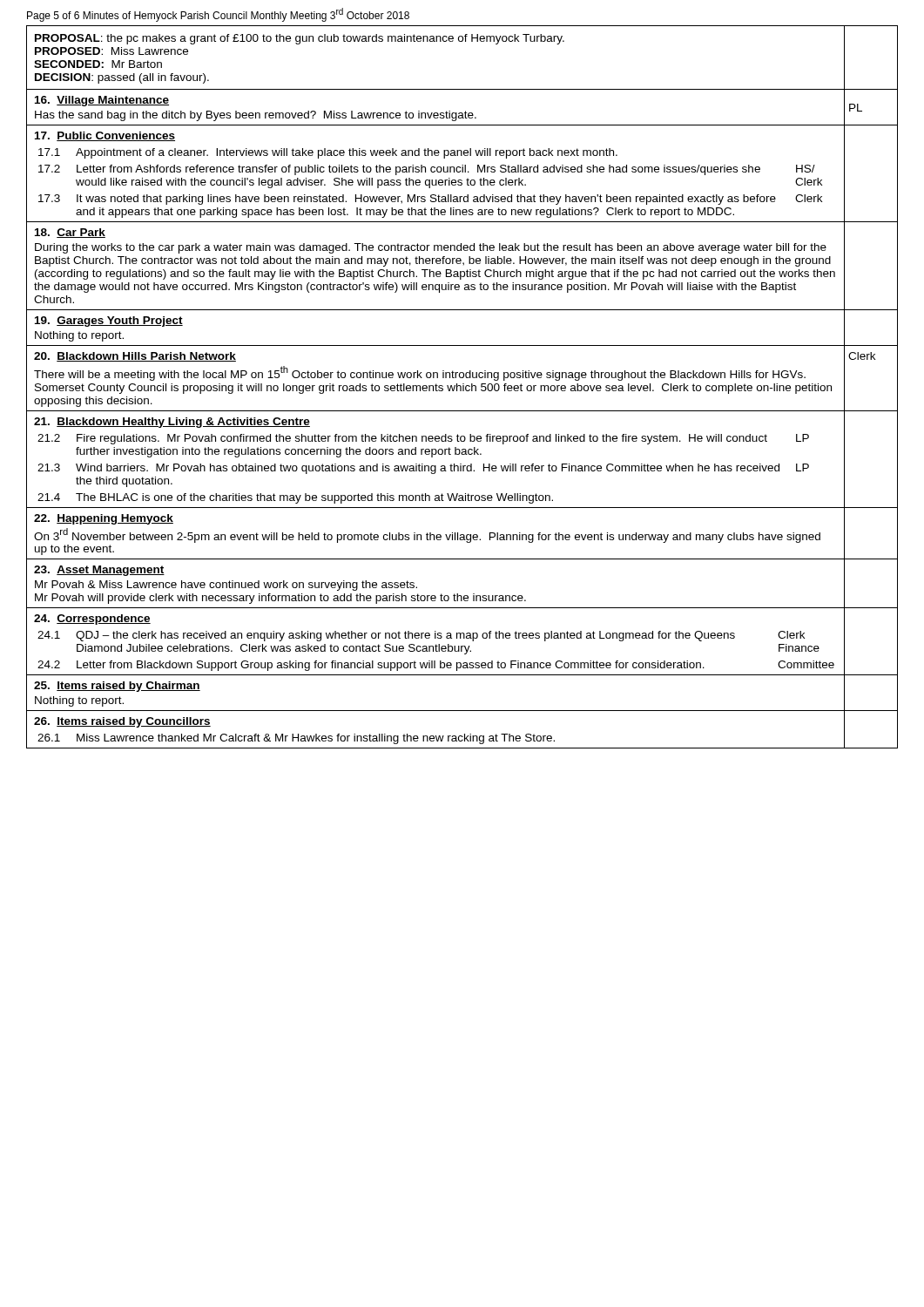Point to "23. Asset Management"

point(99,569)
